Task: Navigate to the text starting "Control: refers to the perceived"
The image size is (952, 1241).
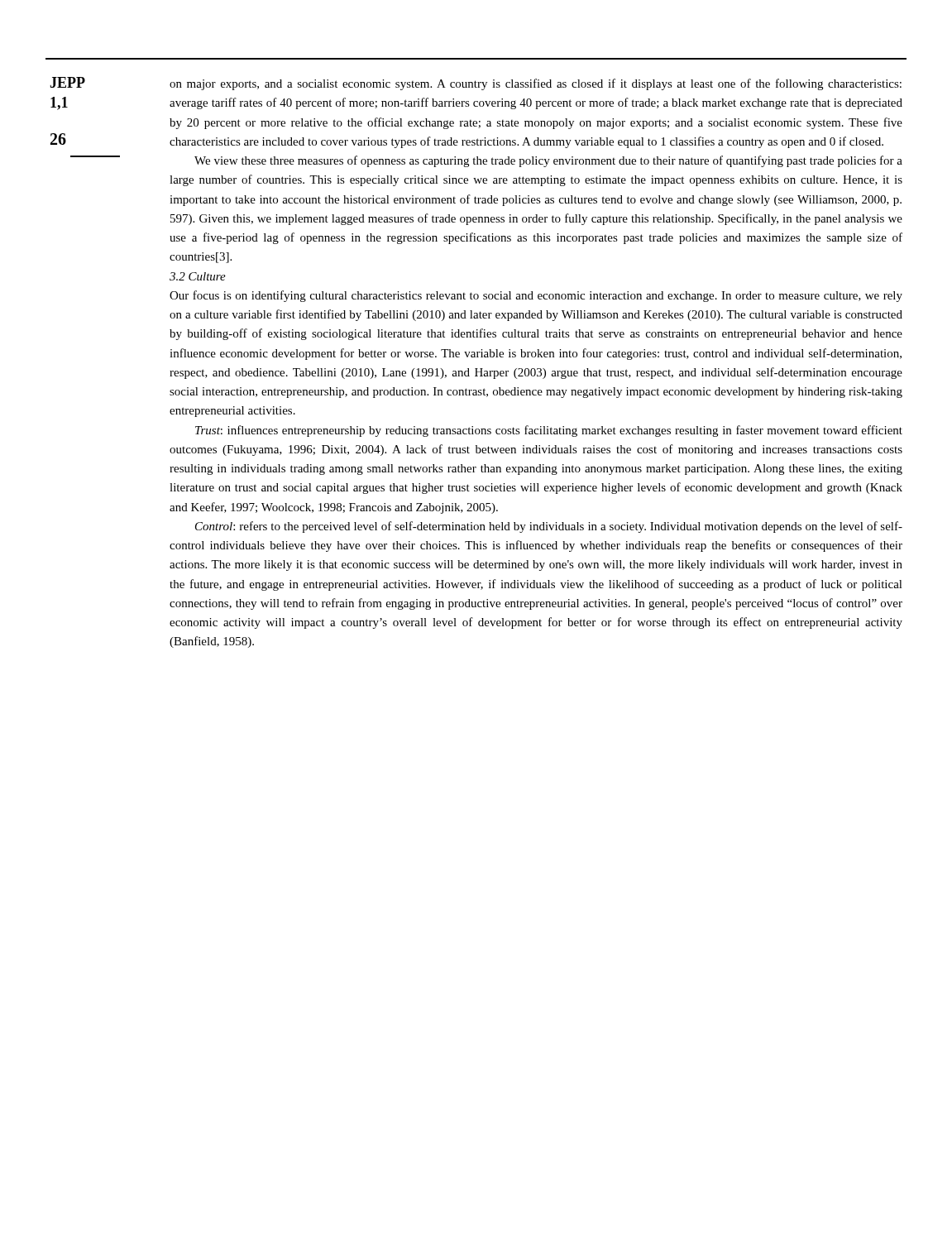Action: tap(536, 584)
